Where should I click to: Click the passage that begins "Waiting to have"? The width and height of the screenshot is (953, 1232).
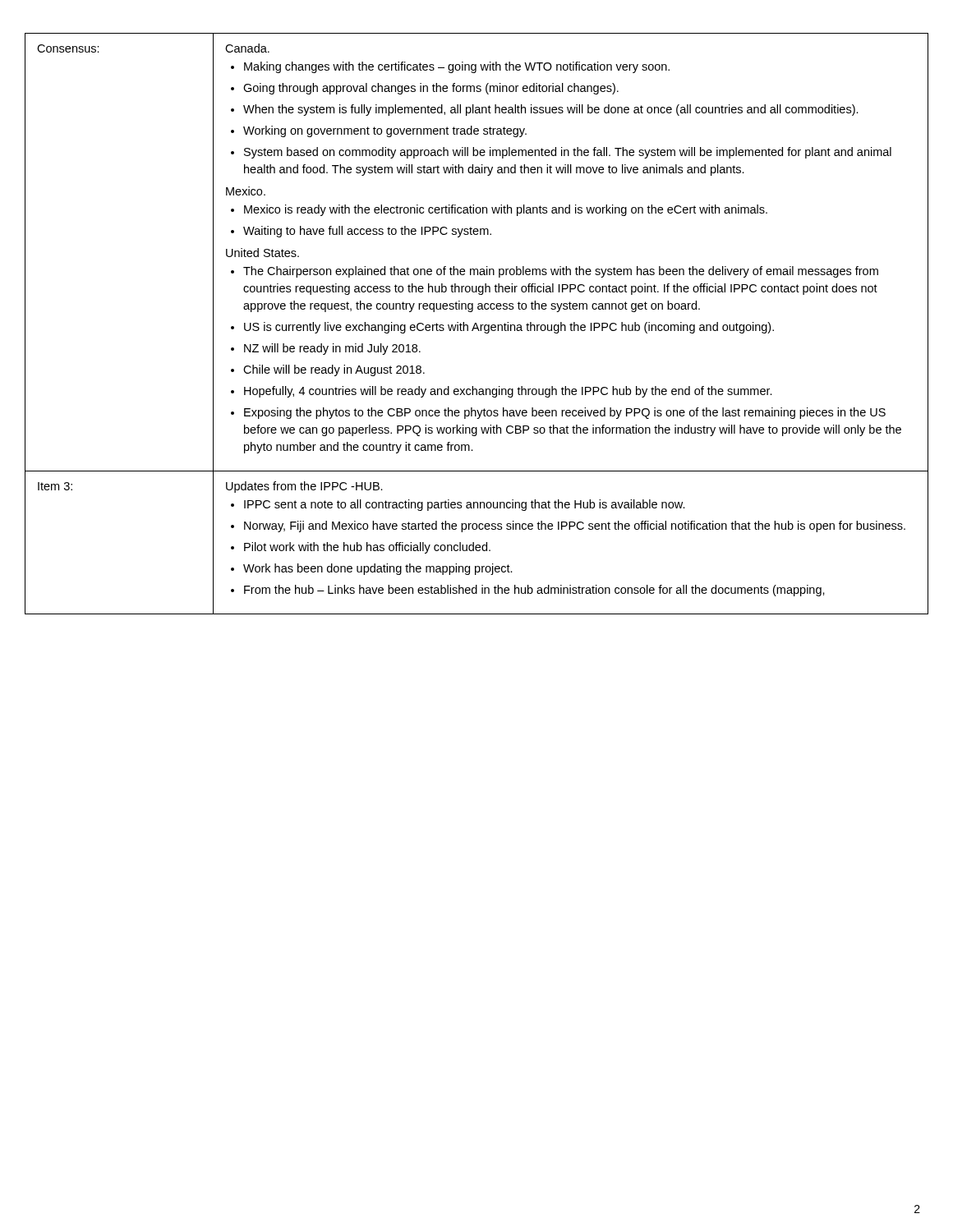(x=367, y=232)
